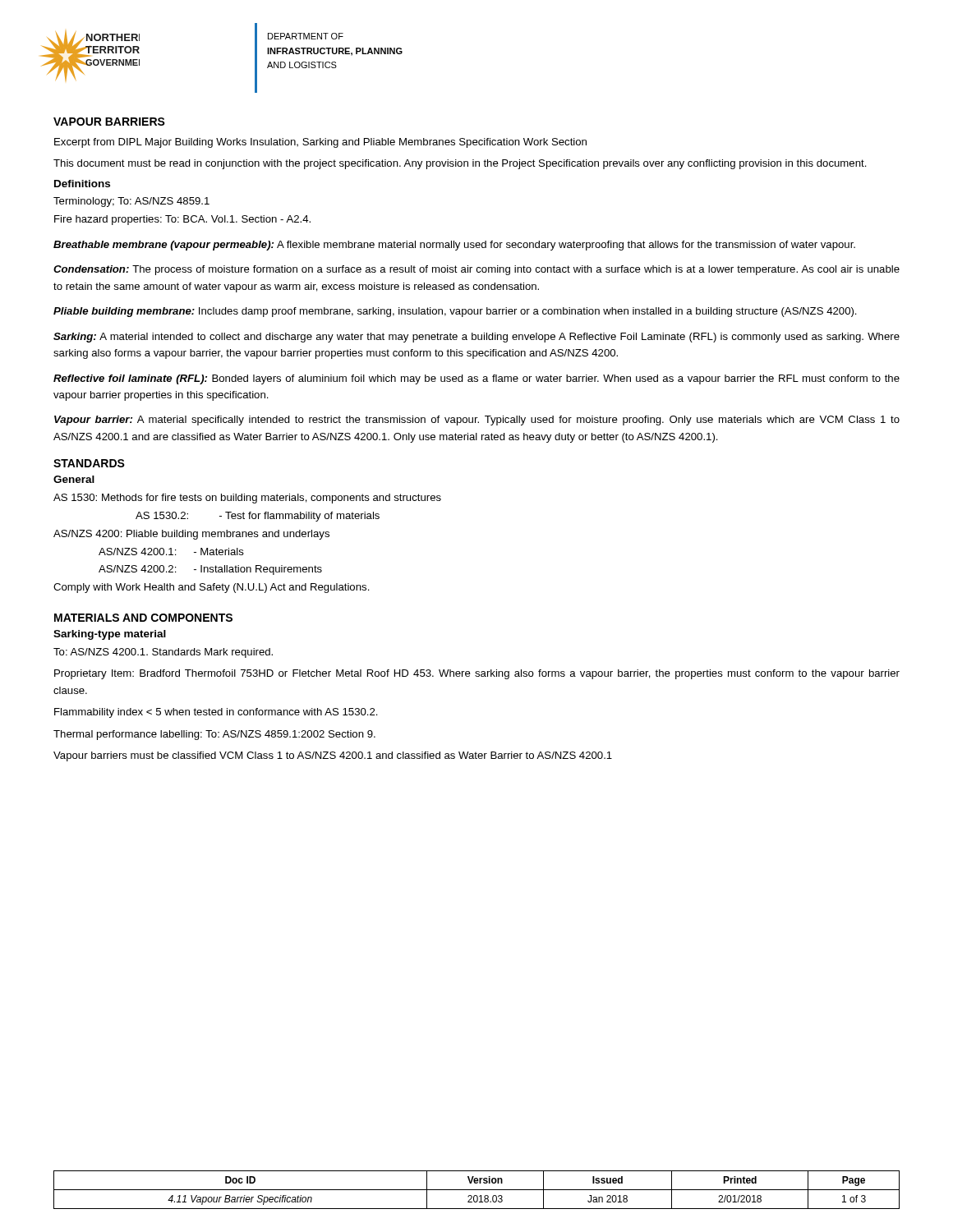The height and width of the screenshot is (1232, 953).
Task: Click on the text block containing "Sarking: A material intended to collect"
Action: (476, 344)
